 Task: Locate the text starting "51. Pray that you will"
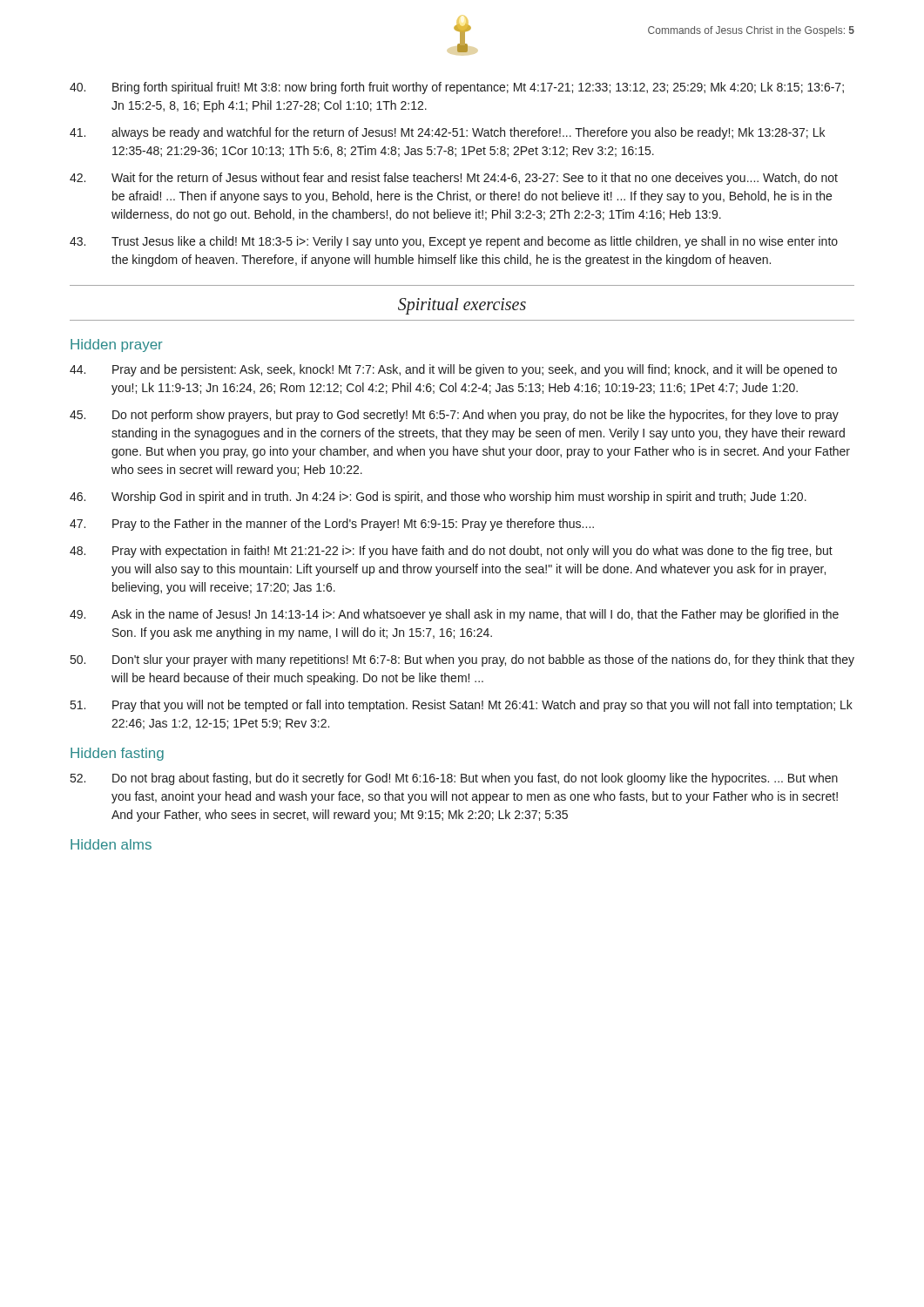(x=462, y=715)
